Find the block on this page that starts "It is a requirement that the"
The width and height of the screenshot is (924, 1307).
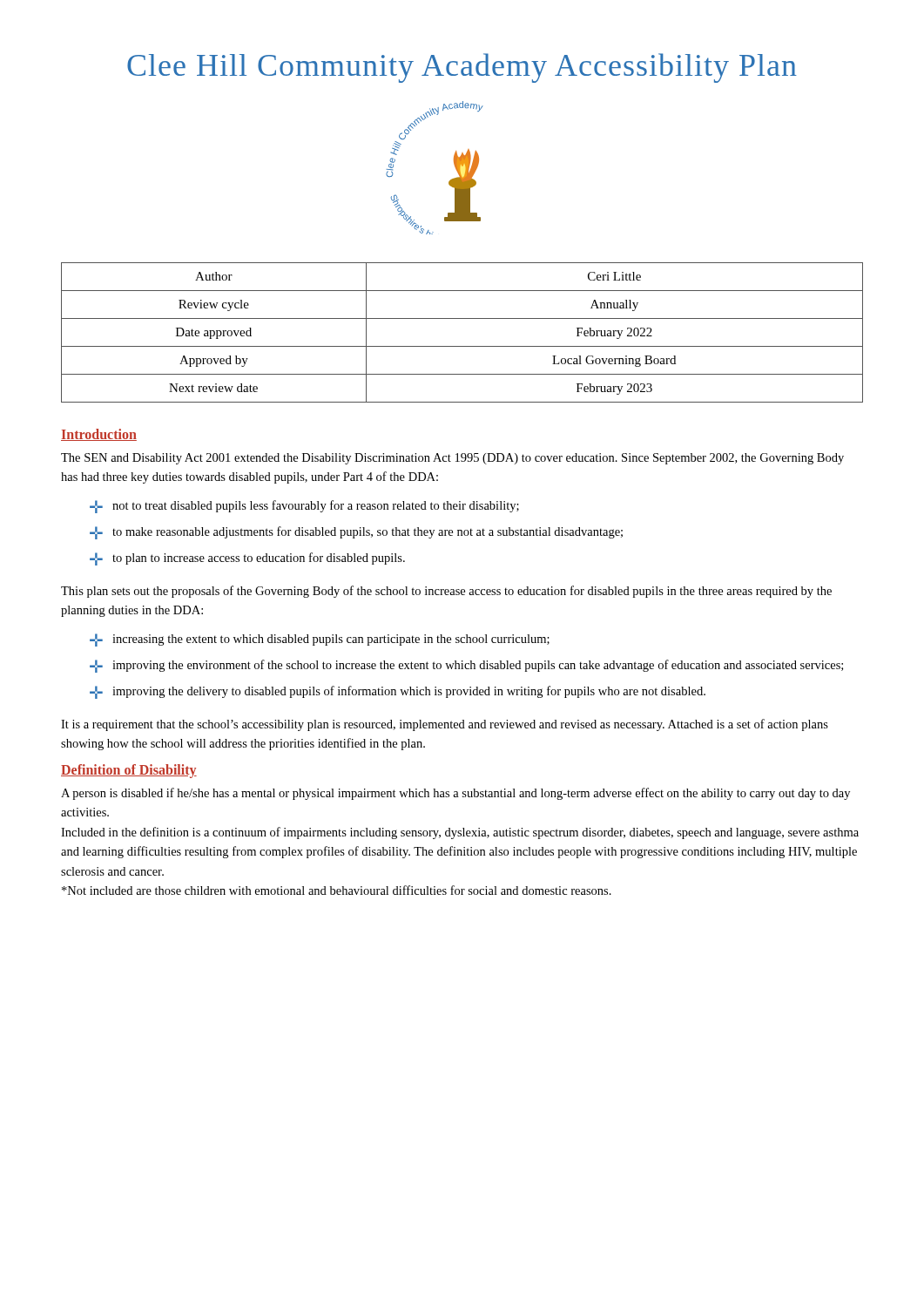click(462, 734)
